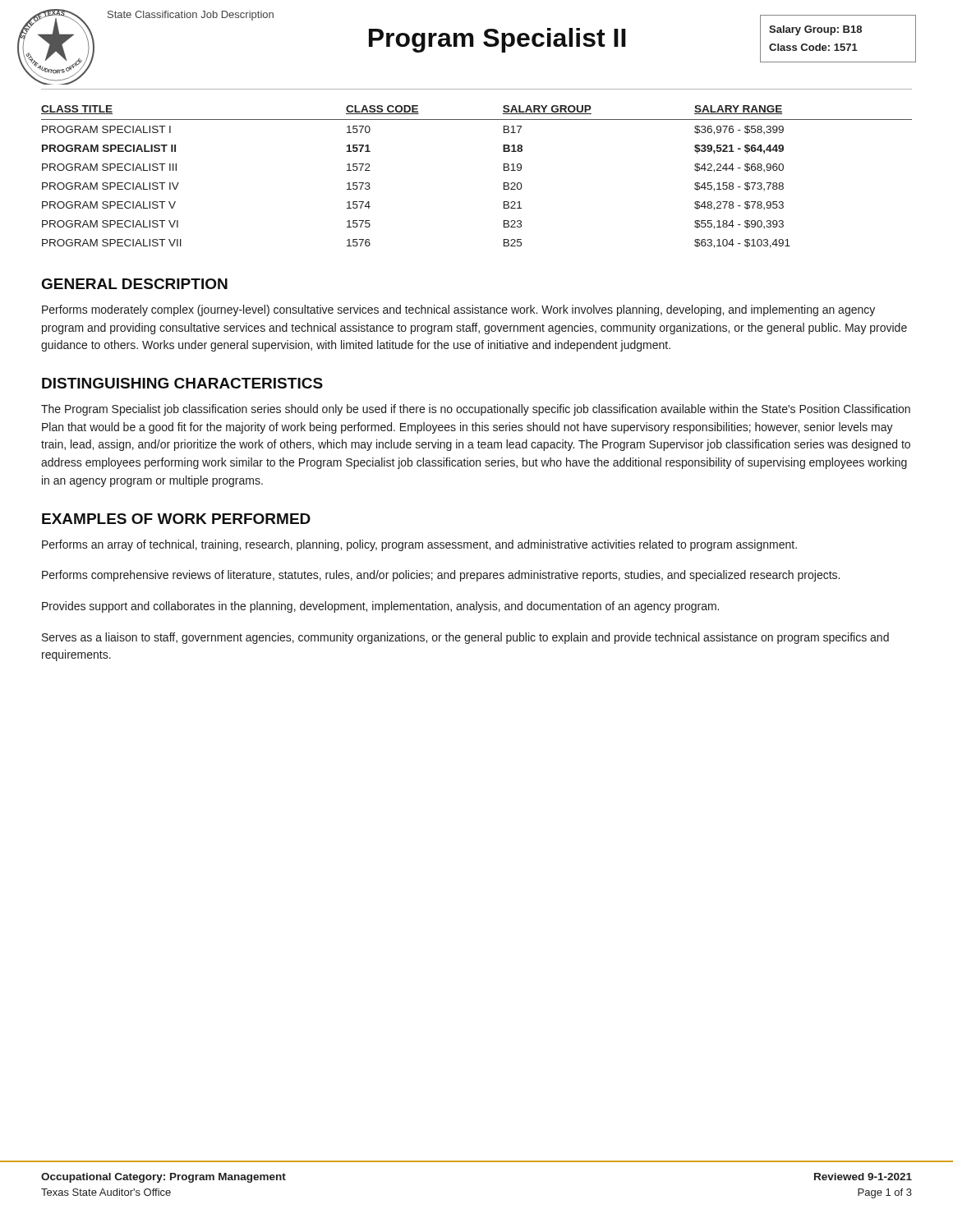Image resolution: width=953 pixels, height=1232 pixels.
Task: Select the block starting "EXAMPLES OF WORK"
Action: point(176,518)
